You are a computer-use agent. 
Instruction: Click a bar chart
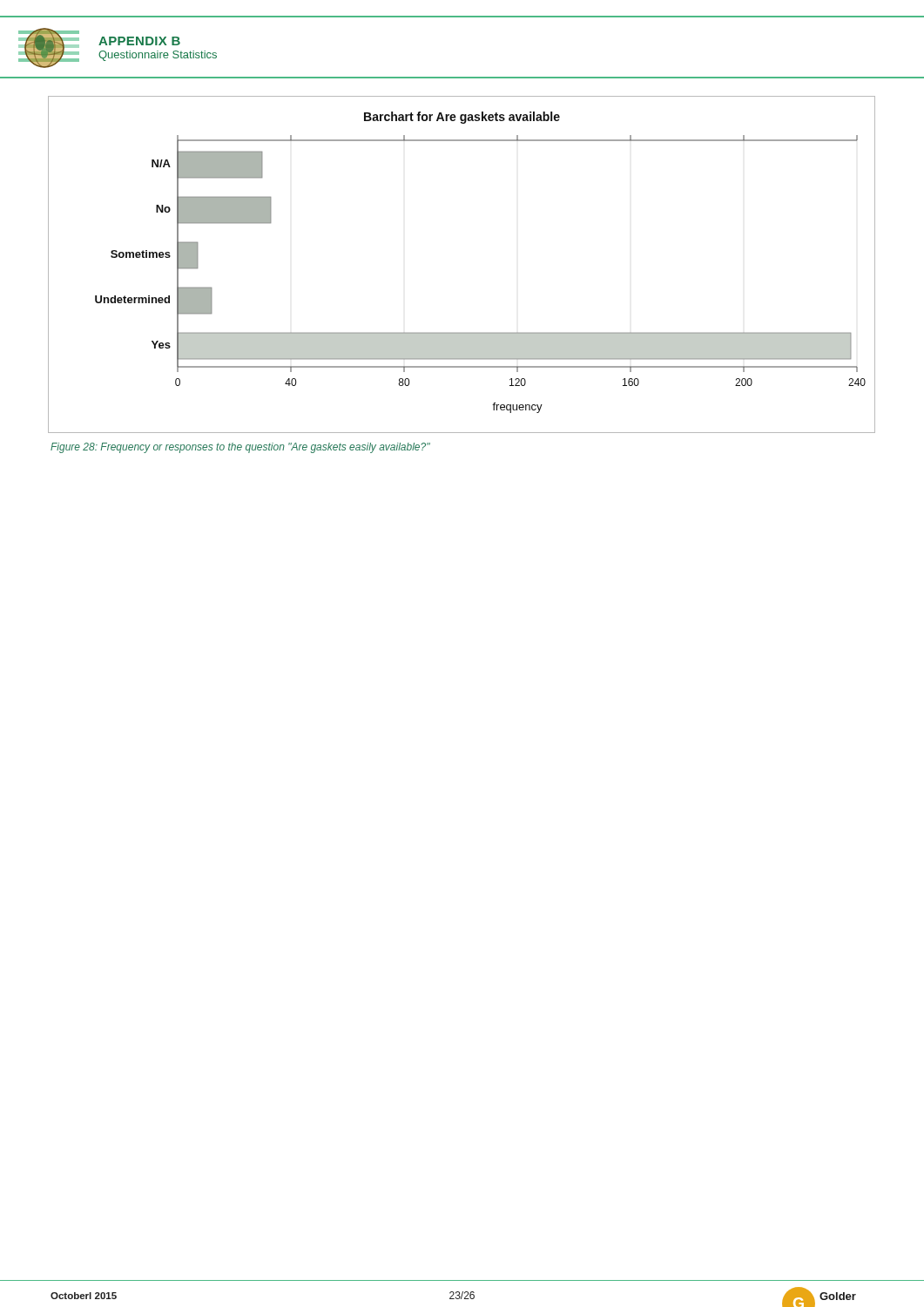pos(462,264)
